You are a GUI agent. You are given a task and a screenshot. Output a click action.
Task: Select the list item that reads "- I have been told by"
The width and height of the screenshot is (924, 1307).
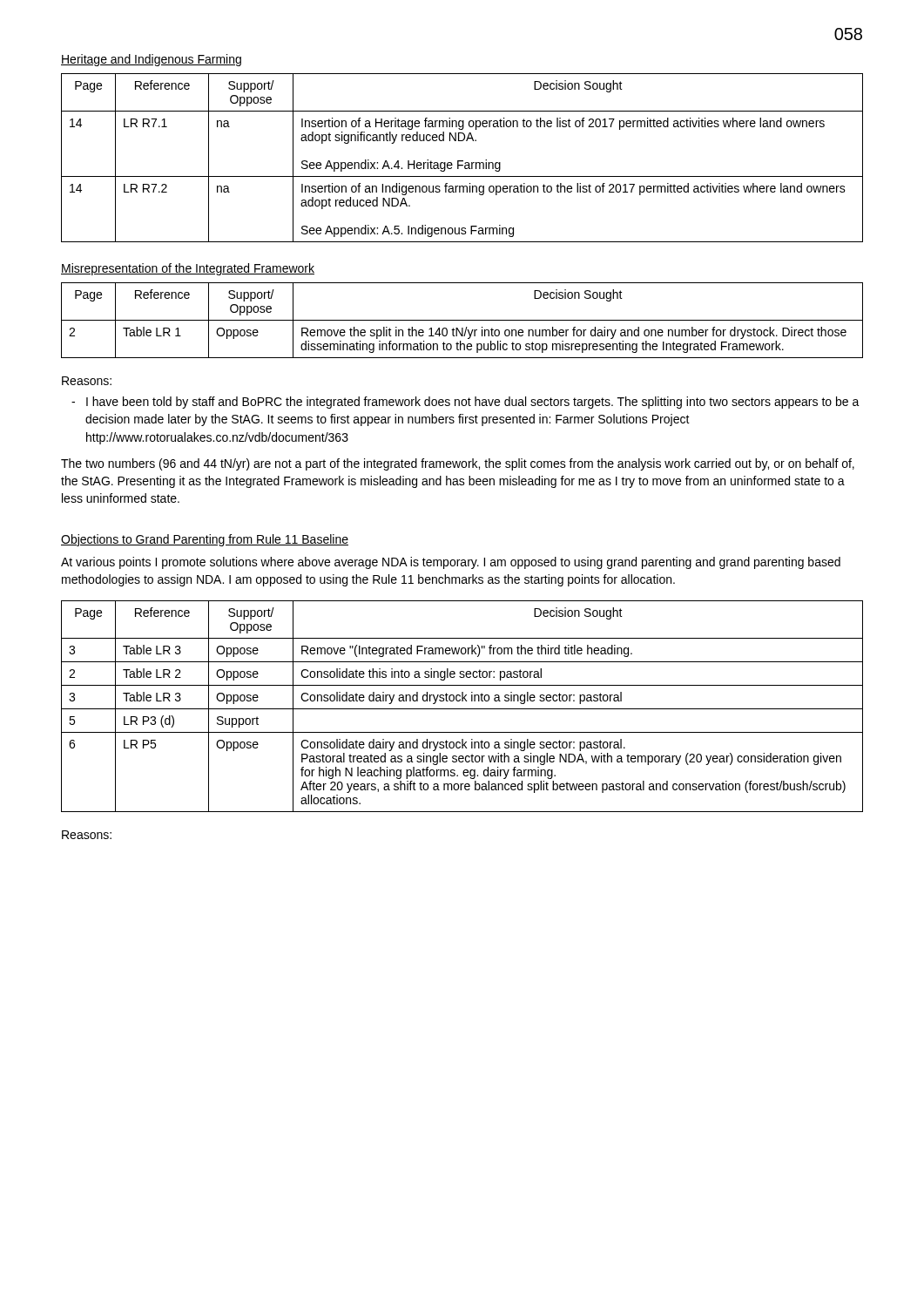(472, 419)
